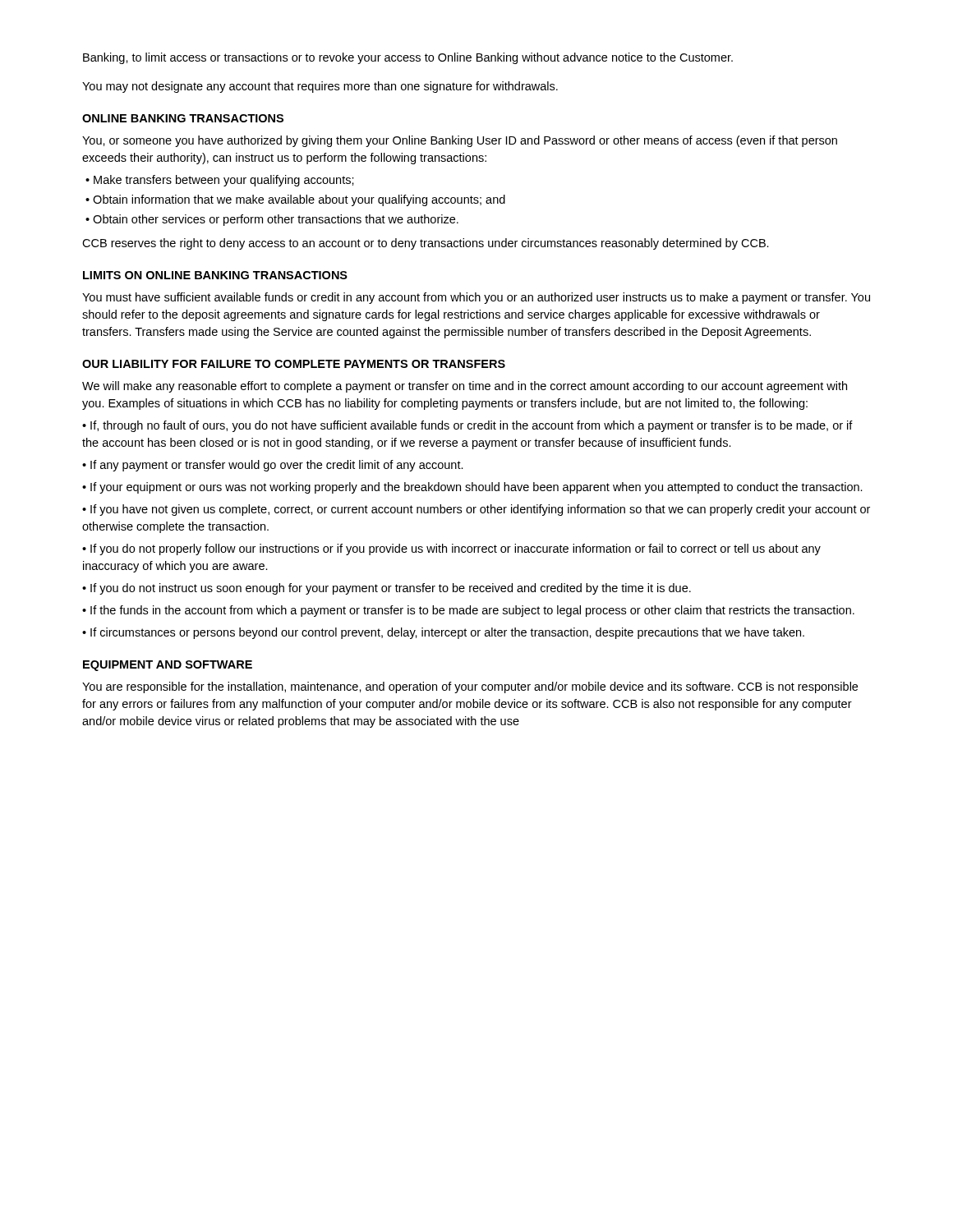Select the block starting "• Obtain other services or"
Image resolution: width=953 pixels, height=1232 pixels.
point(271,219)
